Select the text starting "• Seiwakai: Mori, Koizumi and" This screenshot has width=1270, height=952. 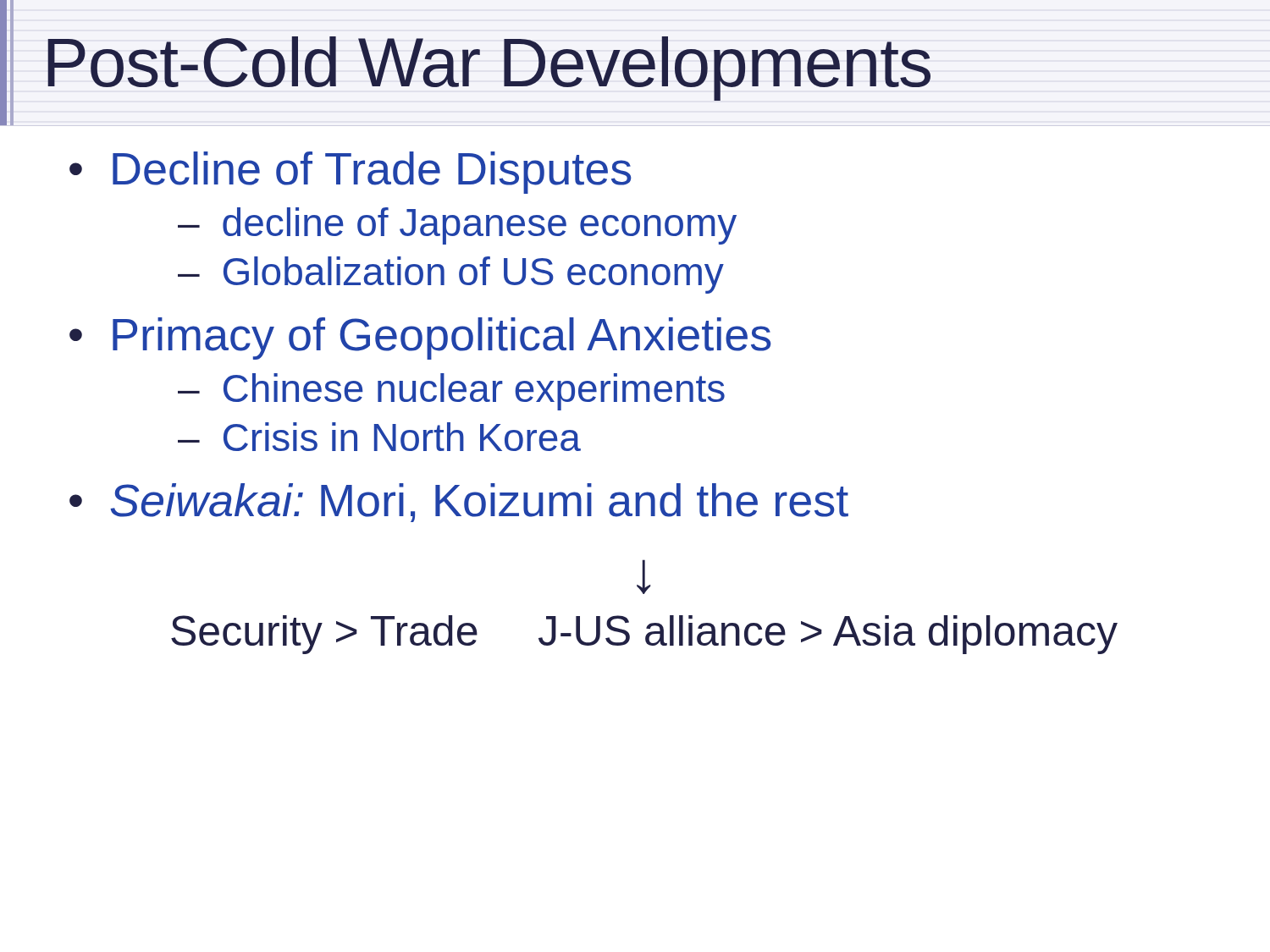[458, 500]
